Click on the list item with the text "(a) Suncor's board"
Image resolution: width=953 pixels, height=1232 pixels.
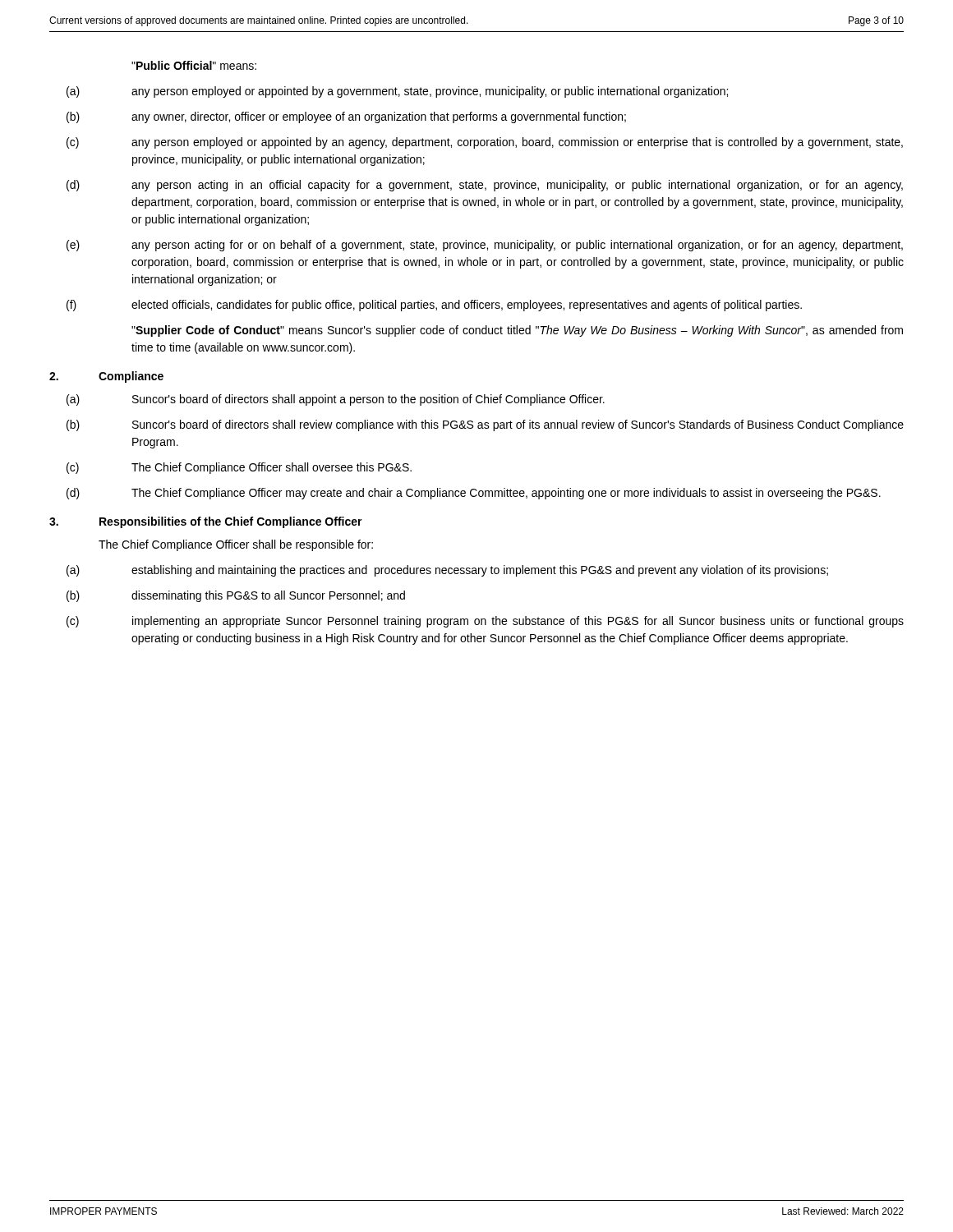coord(476,400)
